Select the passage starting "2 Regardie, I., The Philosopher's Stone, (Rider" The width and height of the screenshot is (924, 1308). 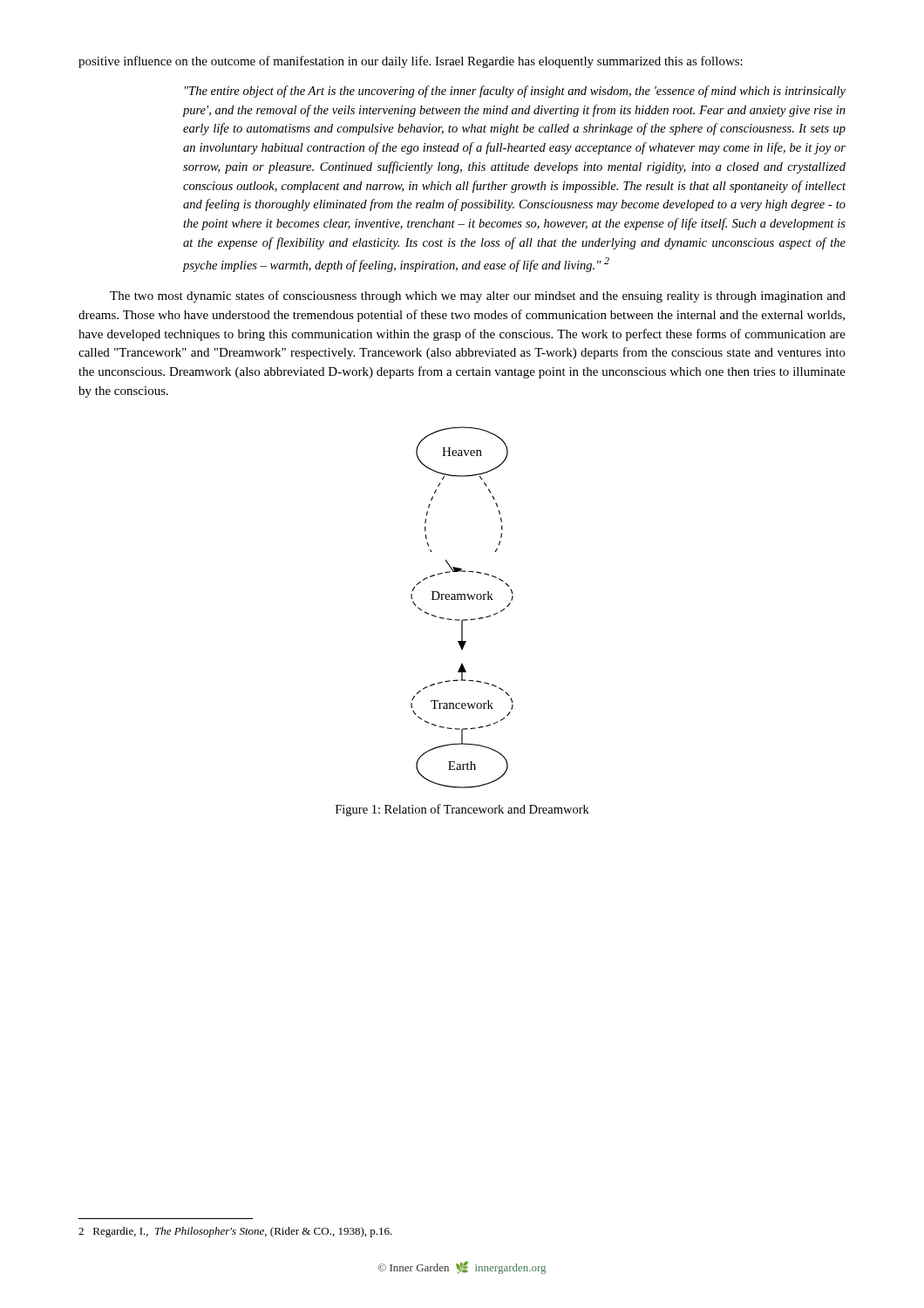click(235, 1228)
